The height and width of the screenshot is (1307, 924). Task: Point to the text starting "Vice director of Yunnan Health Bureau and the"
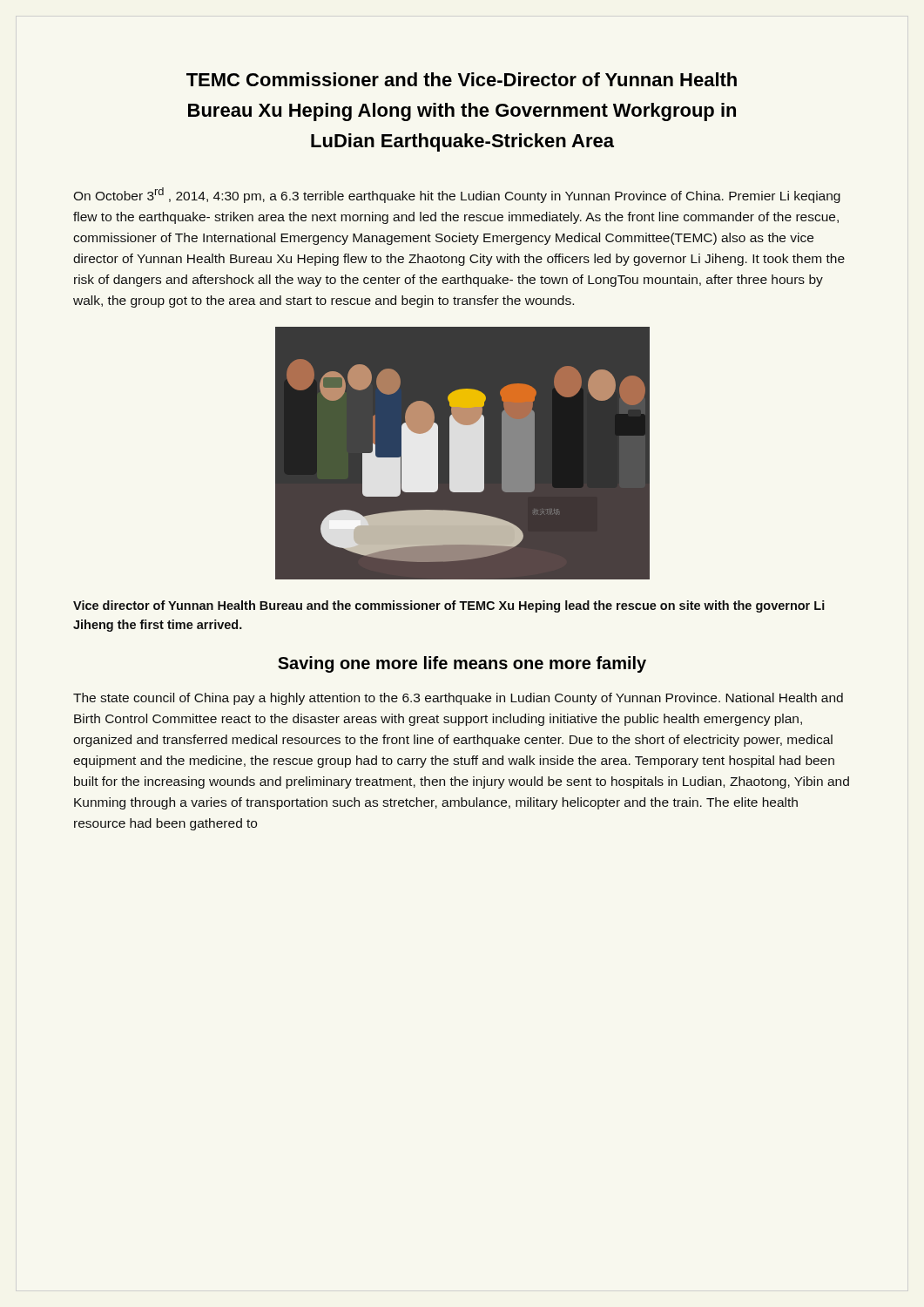coord(449,615)
